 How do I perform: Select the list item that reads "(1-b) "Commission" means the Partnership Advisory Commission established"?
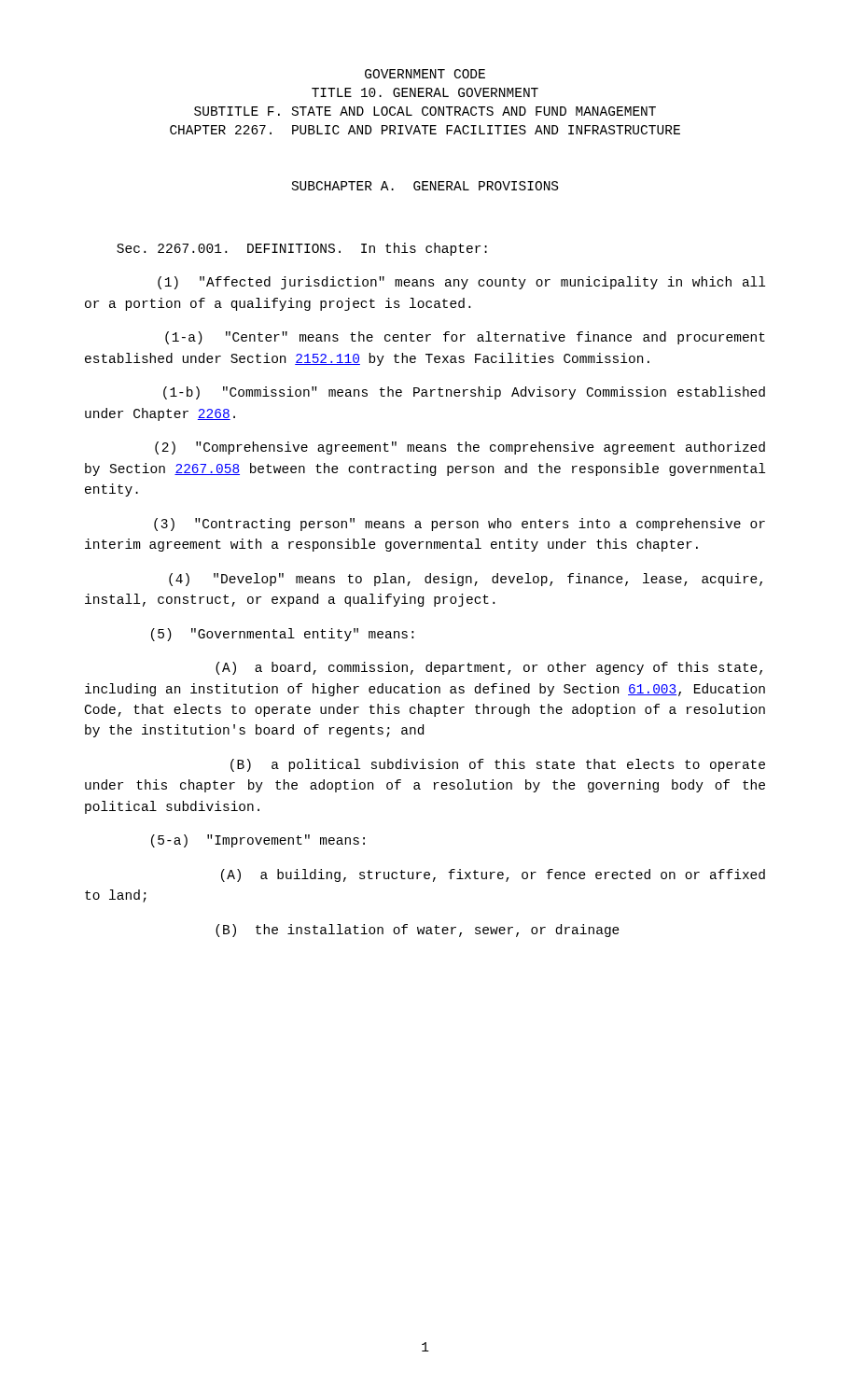pos(425,404)
